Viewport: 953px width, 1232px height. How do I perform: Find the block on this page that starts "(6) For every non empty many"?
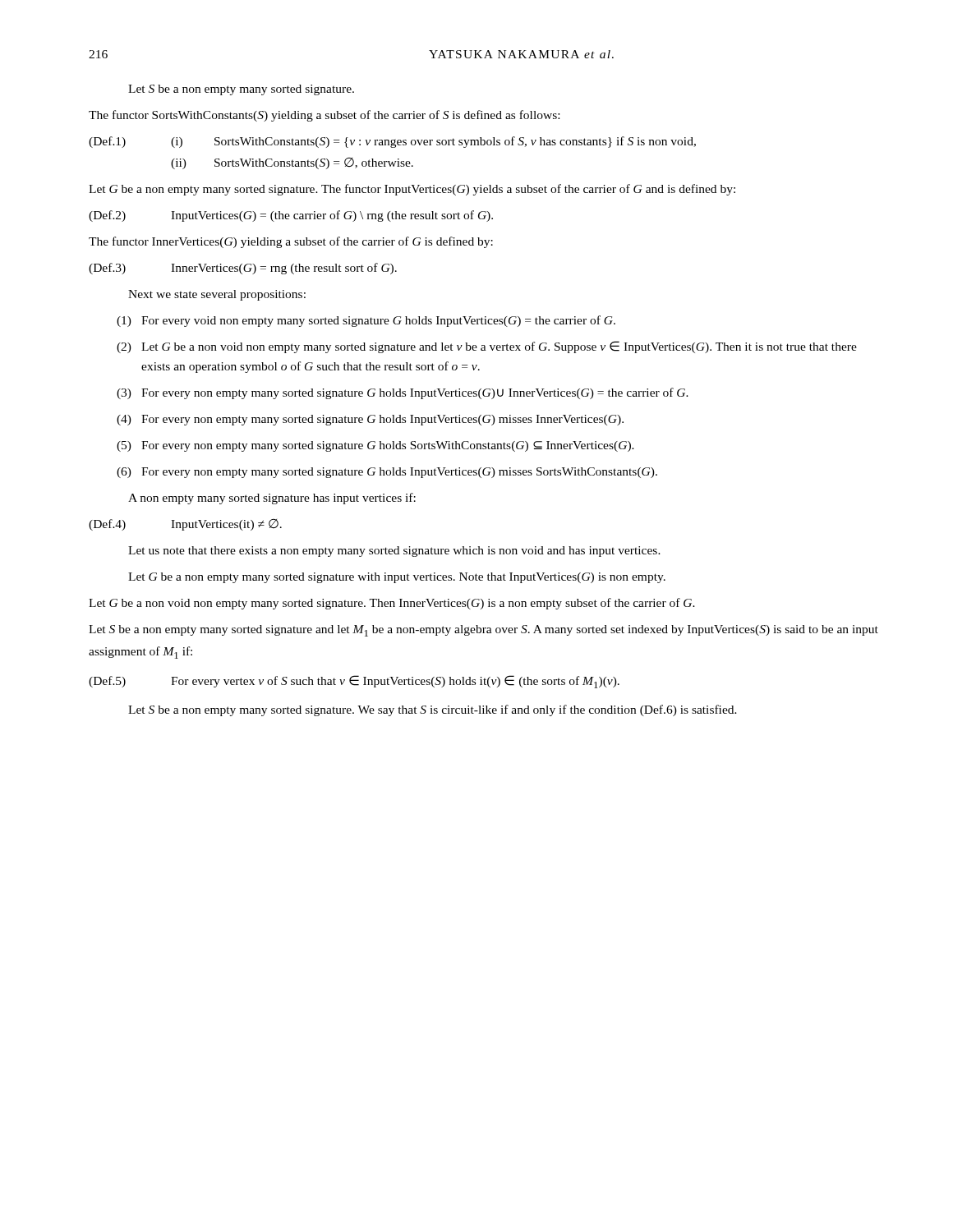point(488,472)
